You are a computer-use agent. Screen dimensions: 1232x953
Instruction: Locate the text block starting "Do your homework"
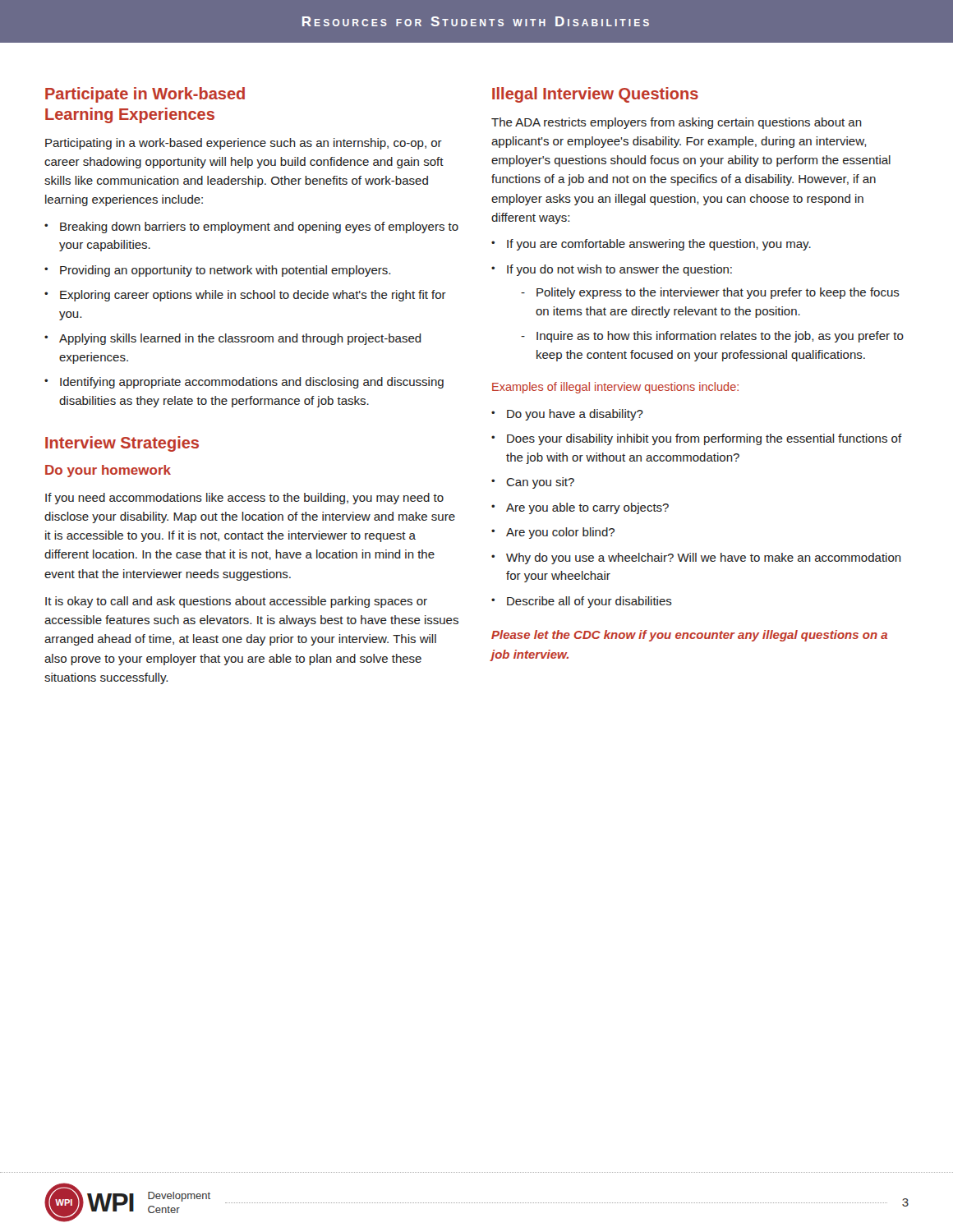coord(108,470)
